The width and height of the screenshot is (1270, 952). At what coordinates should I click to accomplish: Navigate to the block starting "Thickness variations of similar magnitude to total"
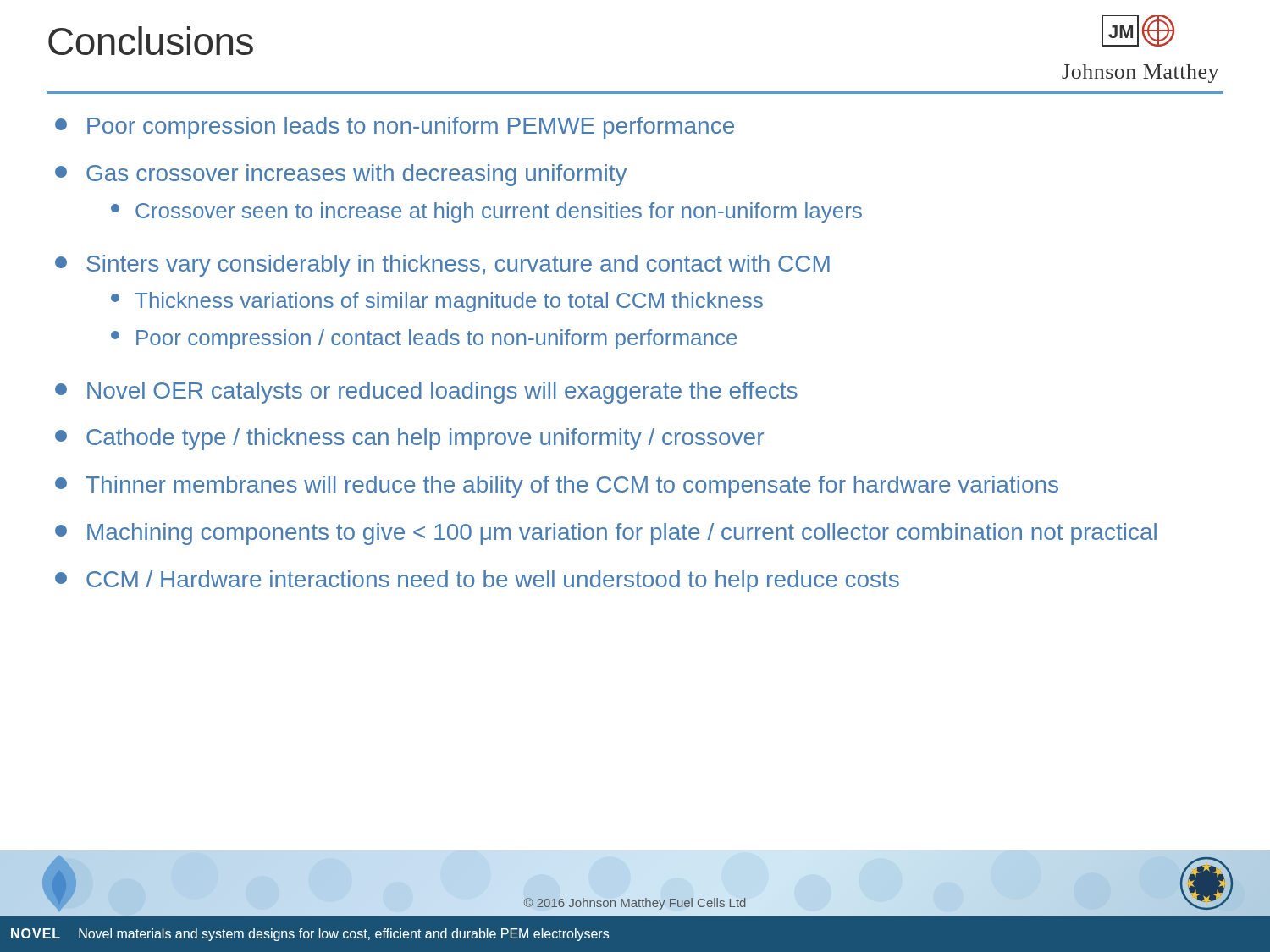pyautogui.click(x=437, y=301)
